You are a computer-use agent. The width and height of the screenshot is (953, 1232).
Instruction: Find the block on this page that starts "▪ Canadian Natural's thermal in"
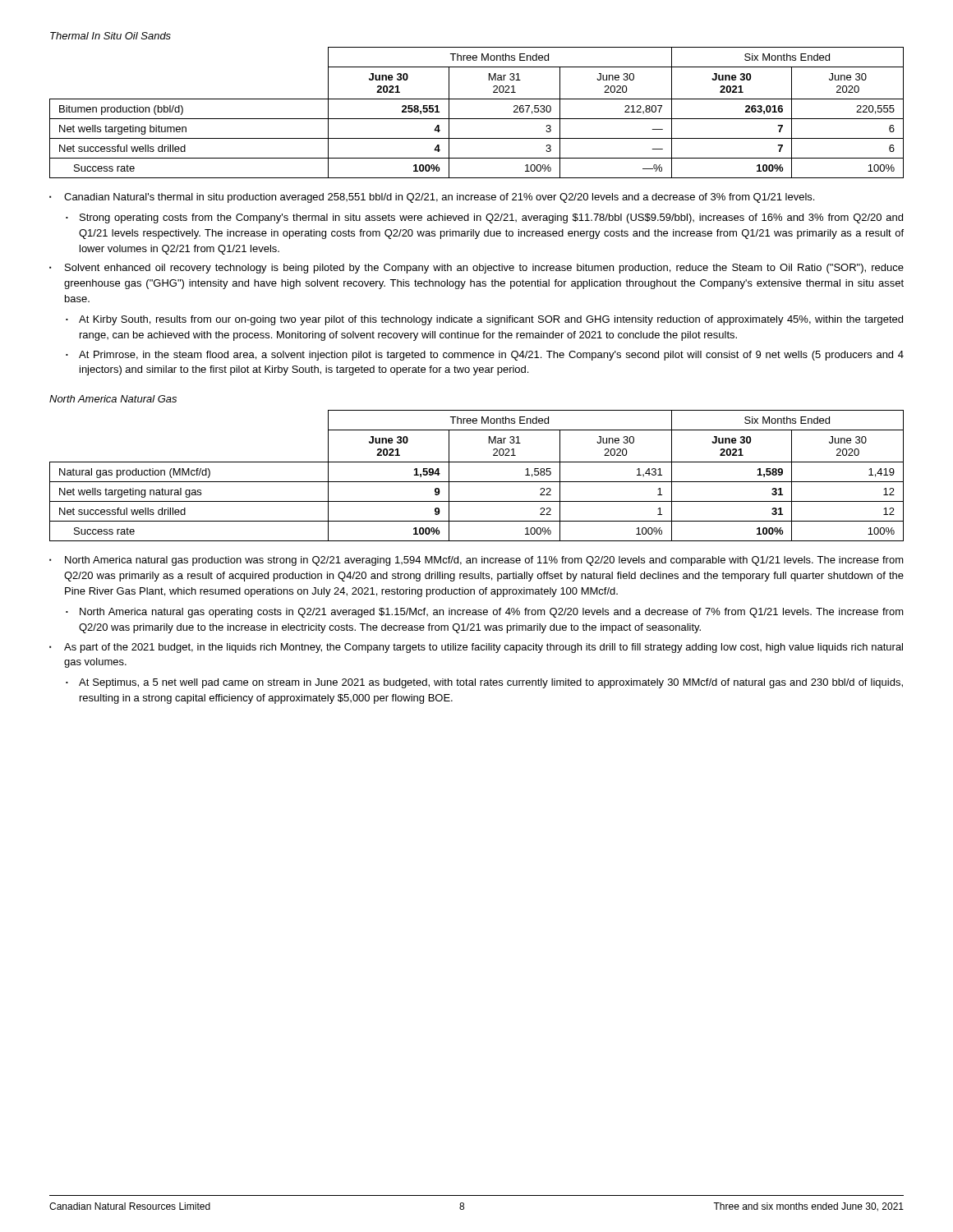[476, 197]
